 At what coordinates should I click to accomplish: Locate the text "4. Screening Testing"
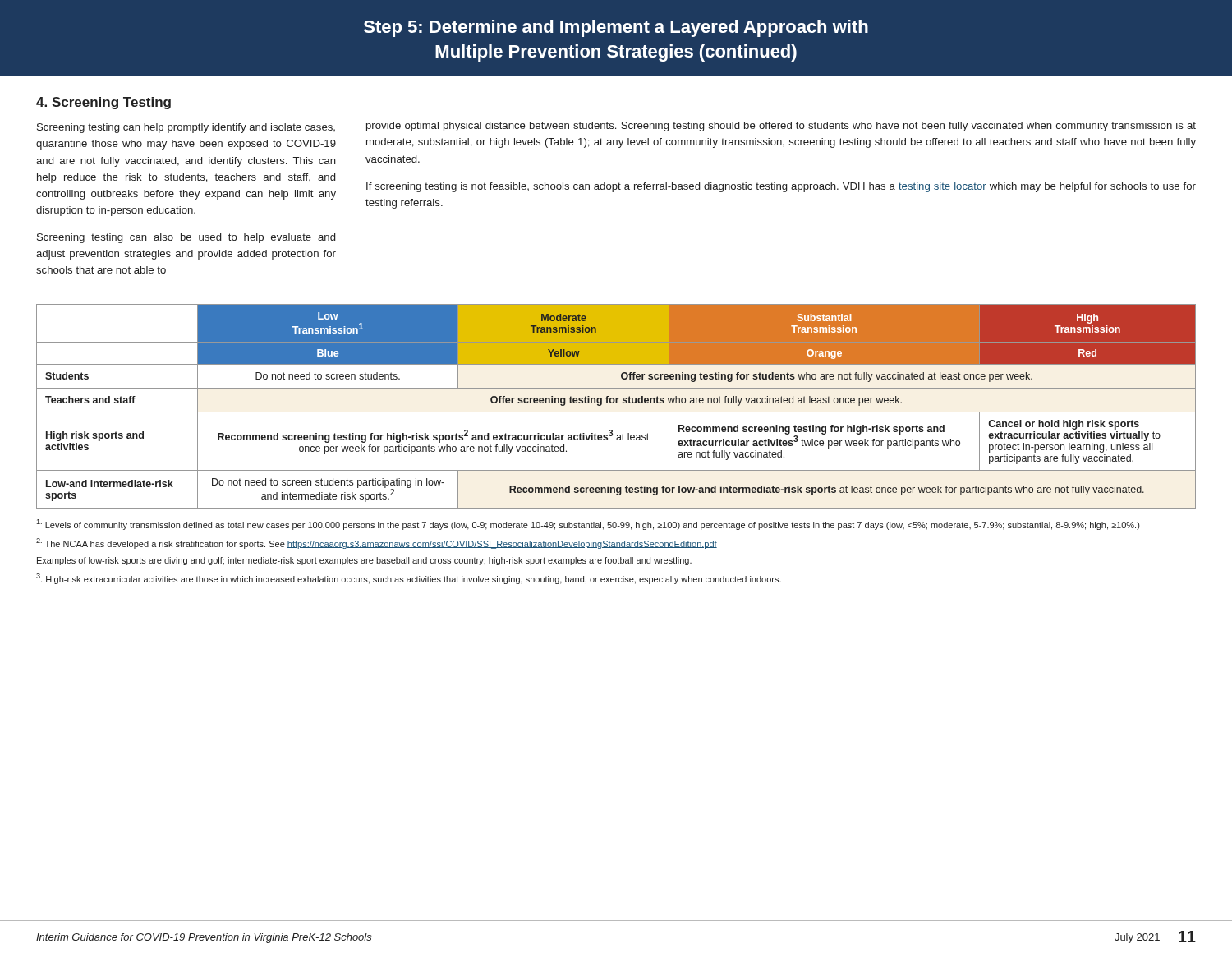coord(104,103)
